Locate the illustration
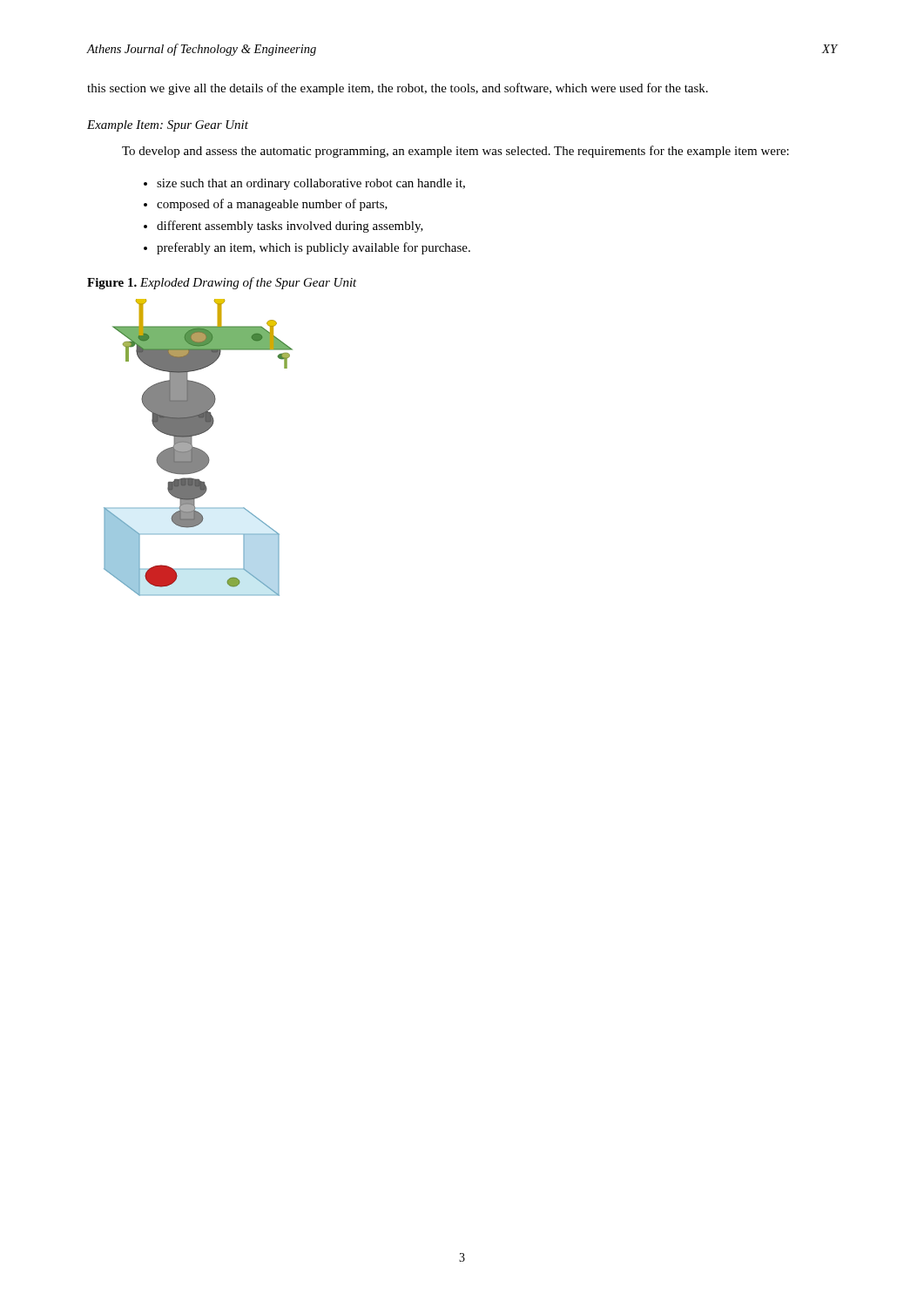This screenshot has height=1307, width=924. tap(462, 475)
